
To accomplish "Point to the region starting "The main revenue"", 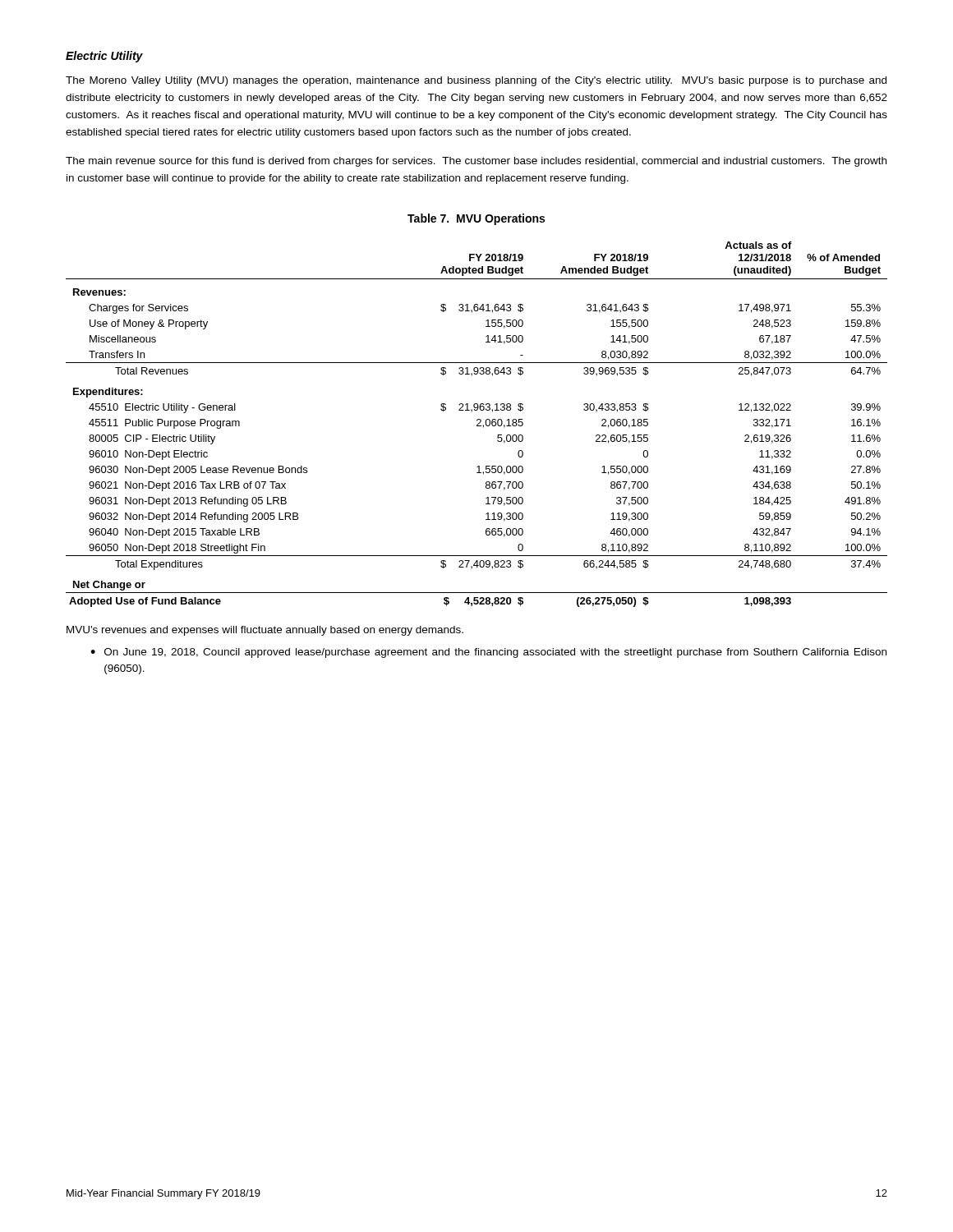I will click(x=476, y=169).
